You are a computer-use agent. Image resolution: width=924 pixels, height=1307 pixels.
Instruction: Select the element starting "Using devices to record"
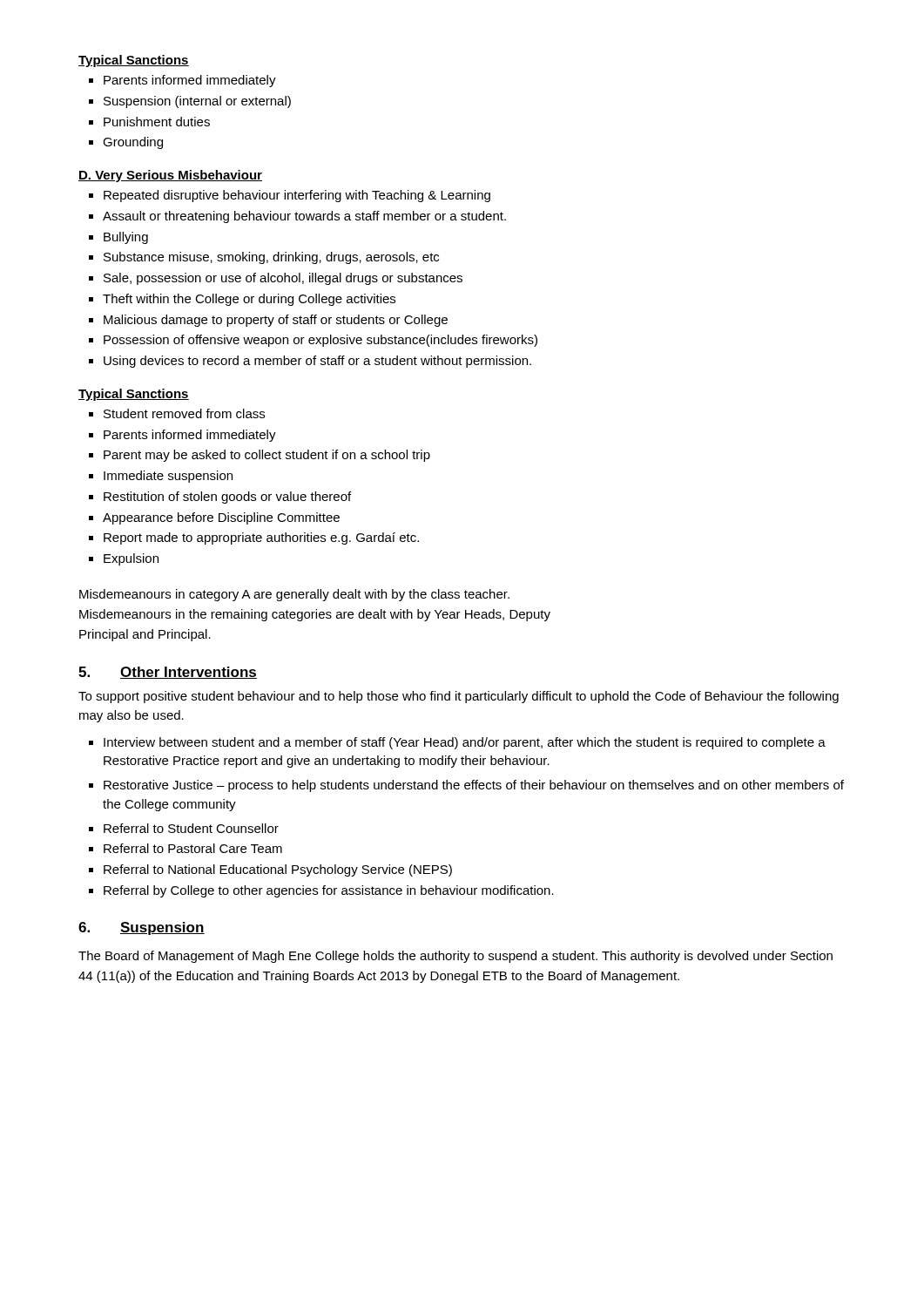click(x=318, y=360)
